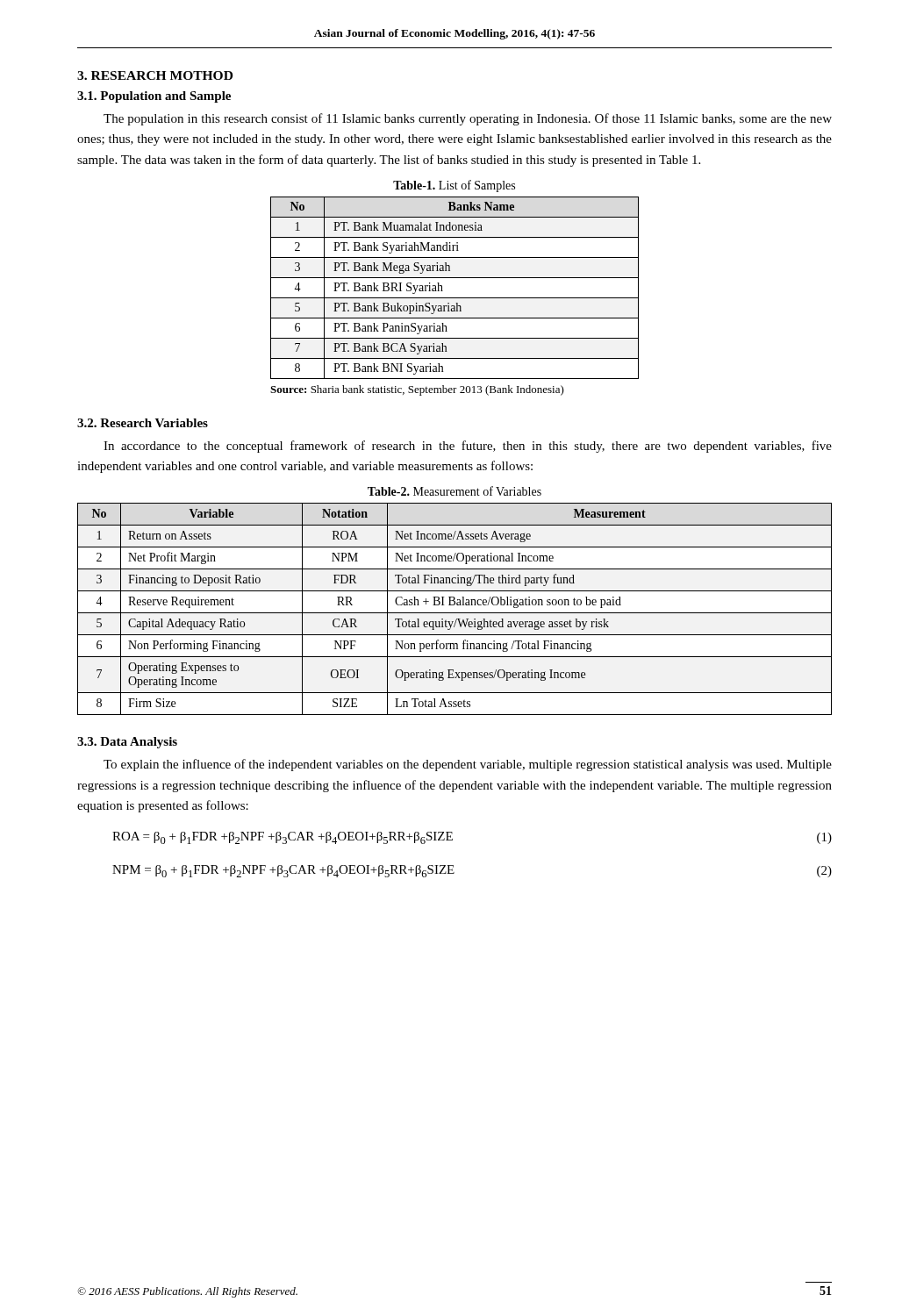The width and height of the screenshot is (909, 1316).
Task: Click the passage that begins "In accordance to the conceptual framework of research"
Action: [x=454, y=456]
